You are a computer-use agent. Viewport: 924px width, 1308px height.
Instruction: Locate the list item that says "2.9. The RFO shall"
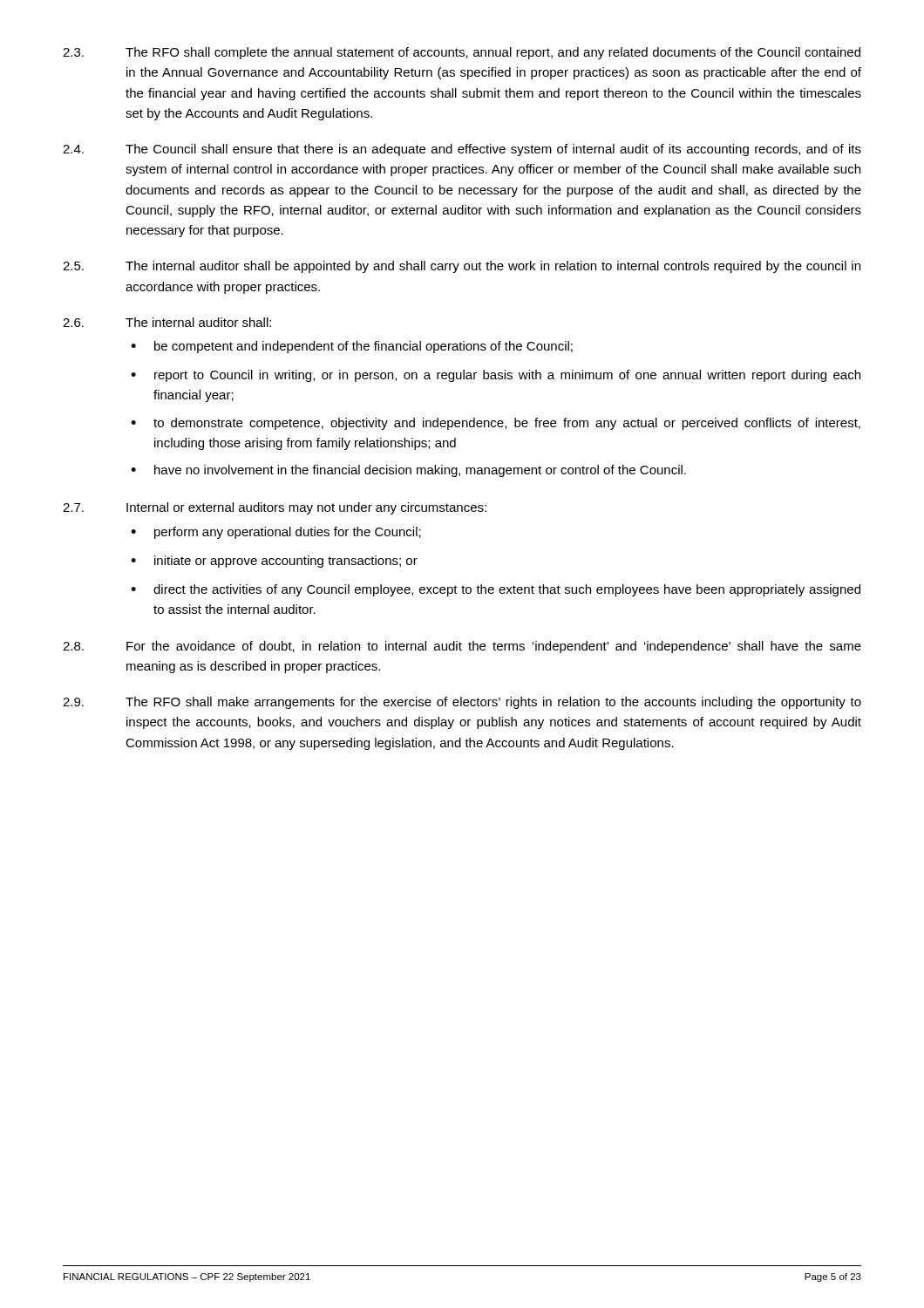point(462,722)
